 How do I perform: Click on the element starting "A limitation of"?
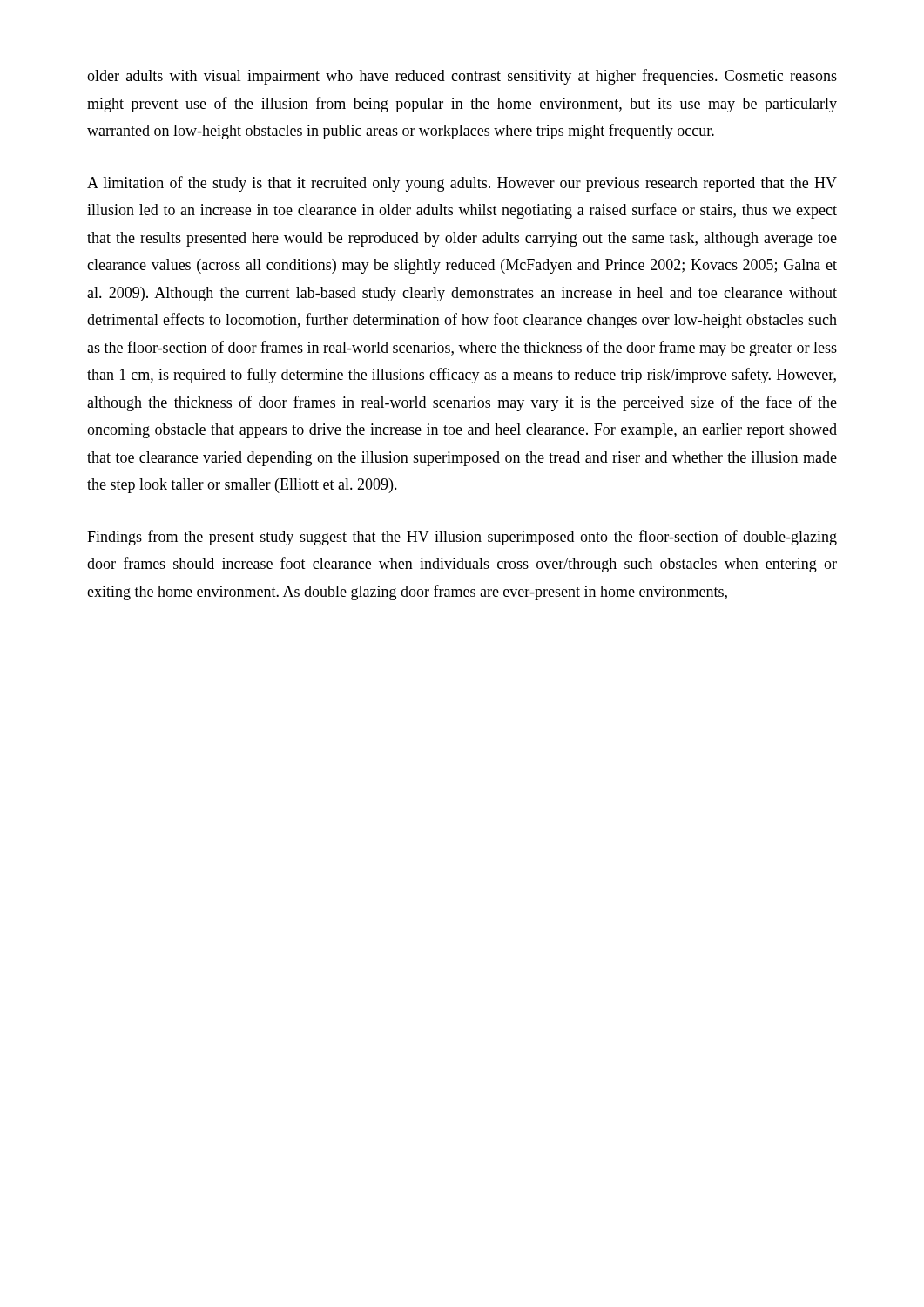(462, 333)
